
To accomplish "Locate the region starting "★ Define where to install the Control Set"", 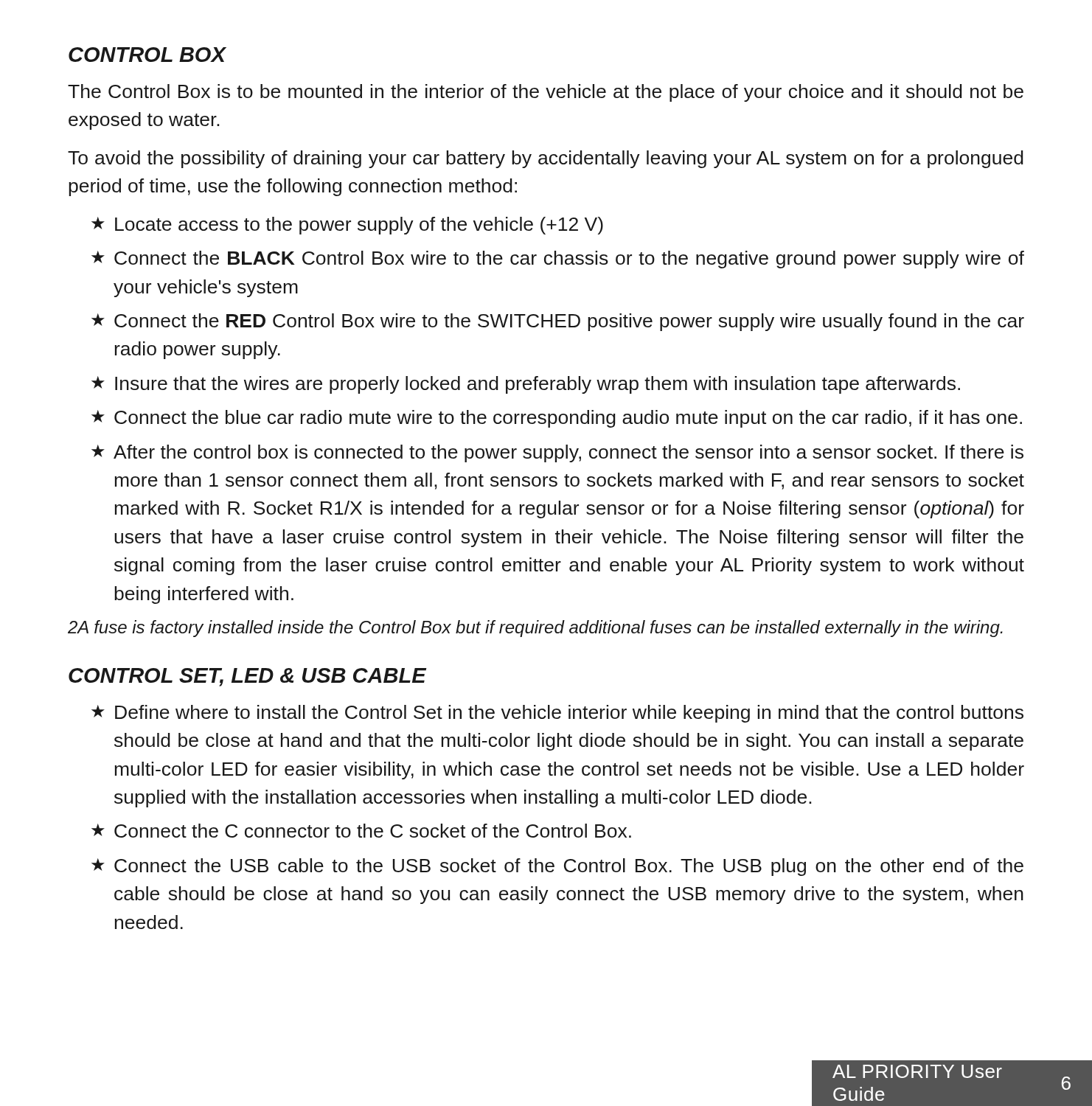I will (557, 755).
